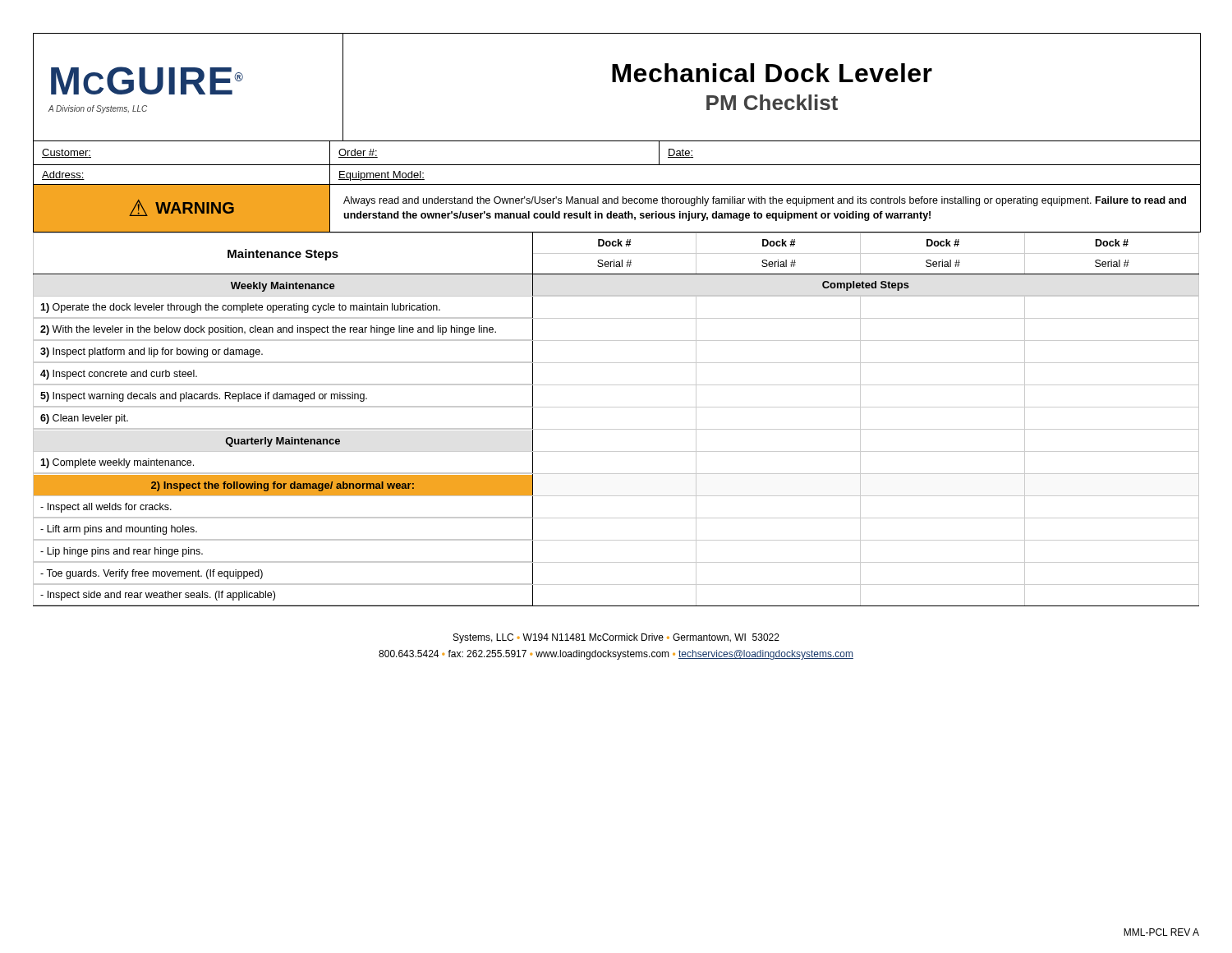
Task: Locate the text "Address: Equipment Model:"
Action: click(x=616, y=175)
